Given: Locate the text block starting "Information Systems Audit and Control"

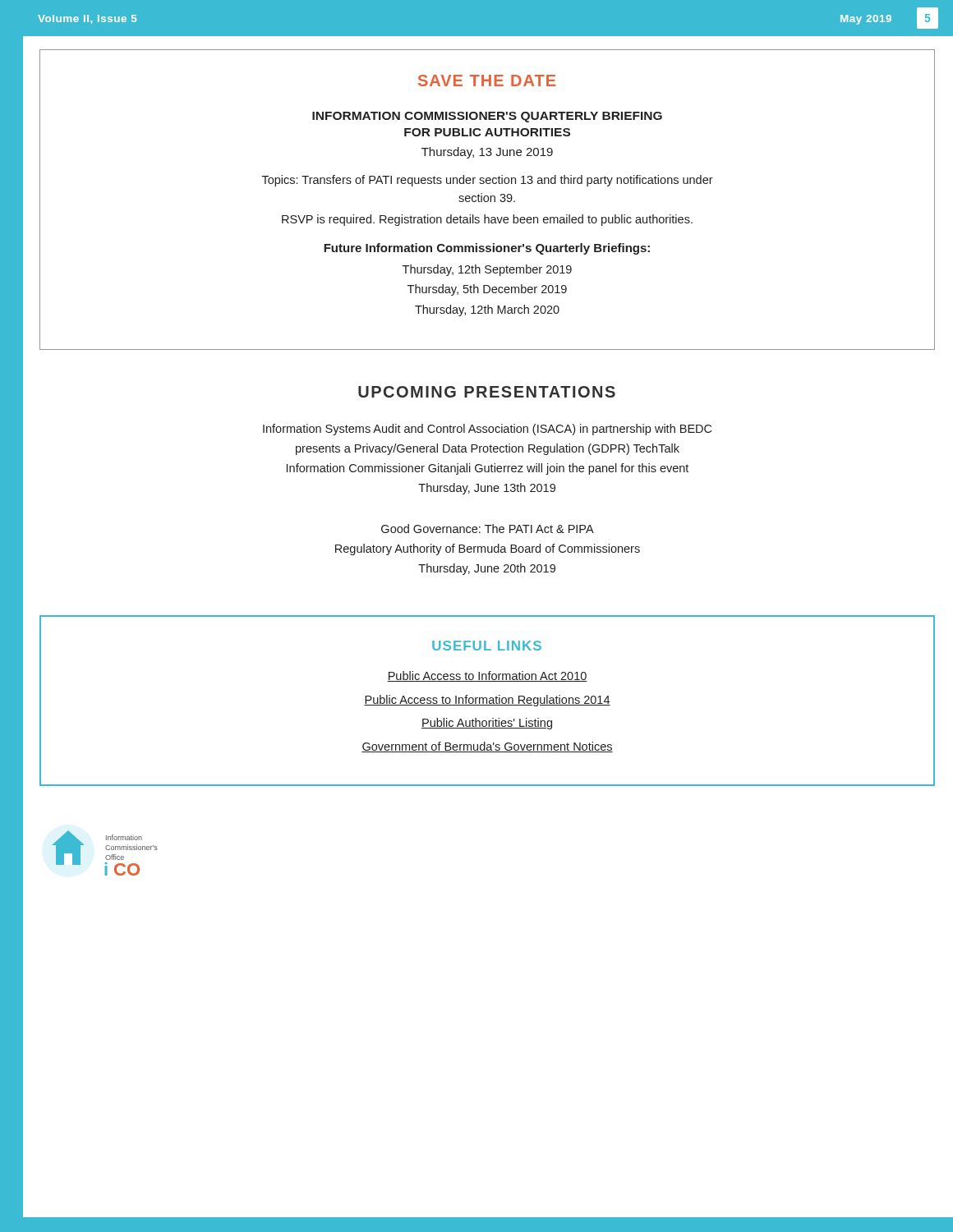Looking at the screenshot, I should click(487, 459).
